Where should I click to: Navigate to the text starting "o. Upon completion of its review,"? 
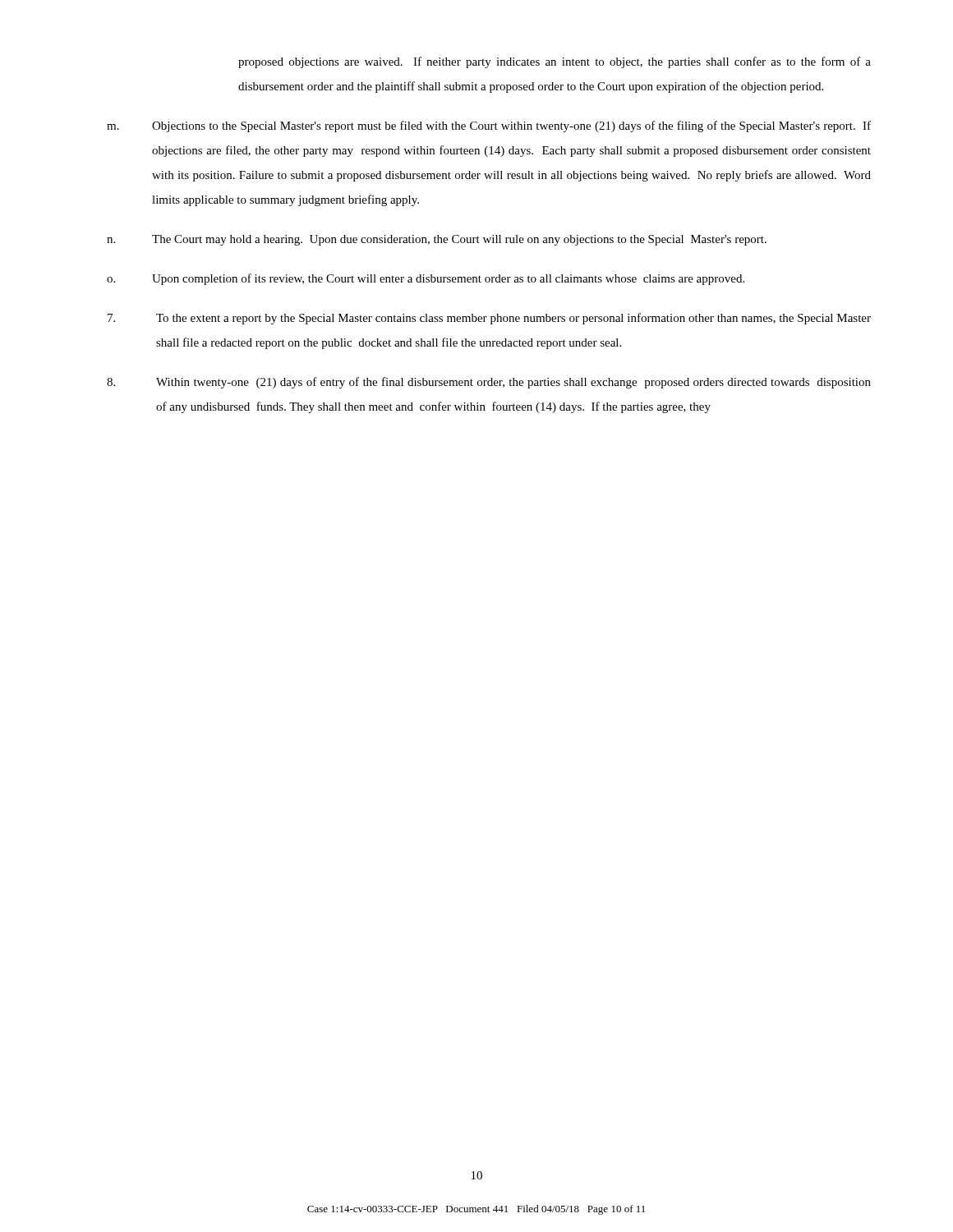click(489, 278)
